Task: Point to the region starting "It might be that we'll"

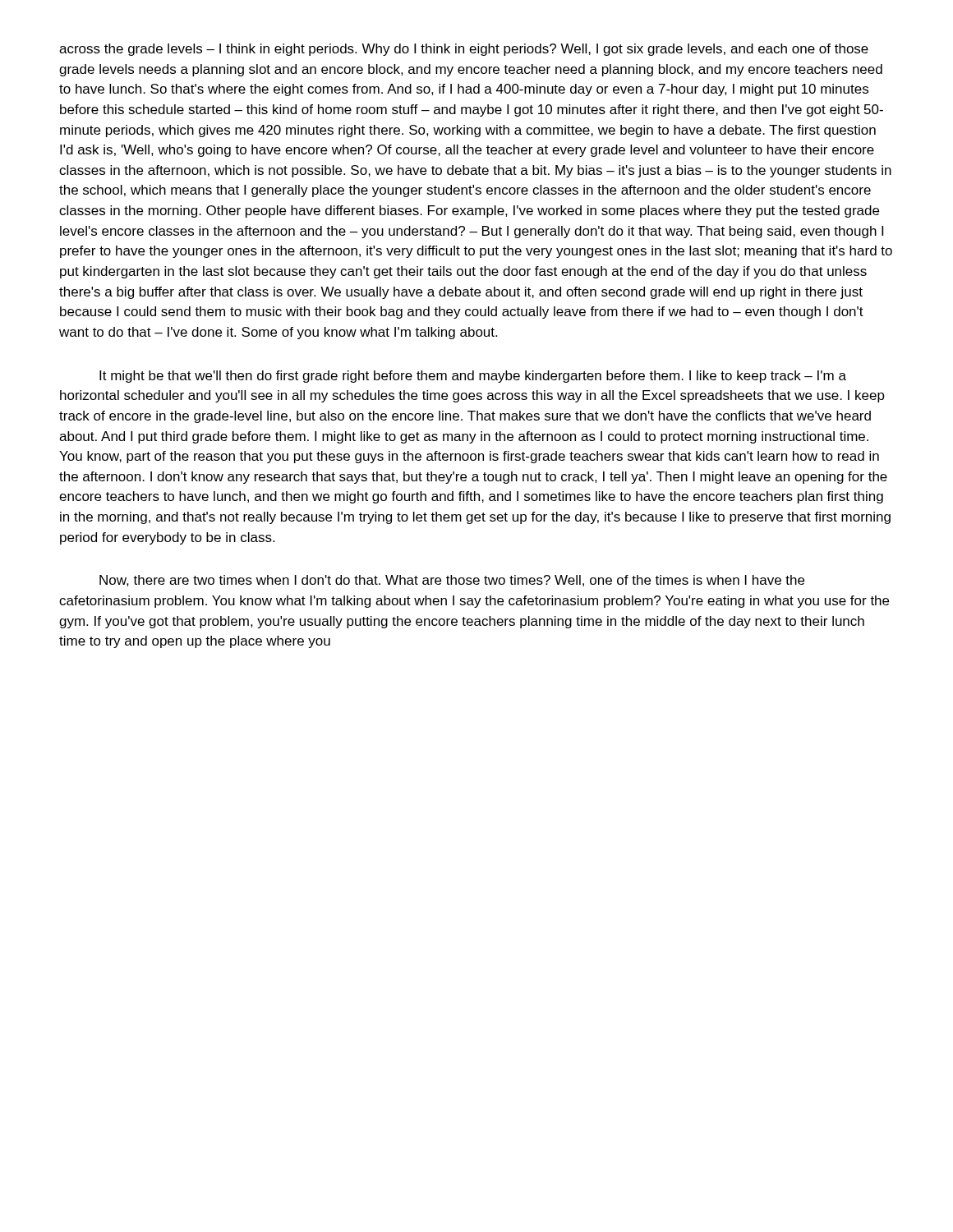Action: 476,457
